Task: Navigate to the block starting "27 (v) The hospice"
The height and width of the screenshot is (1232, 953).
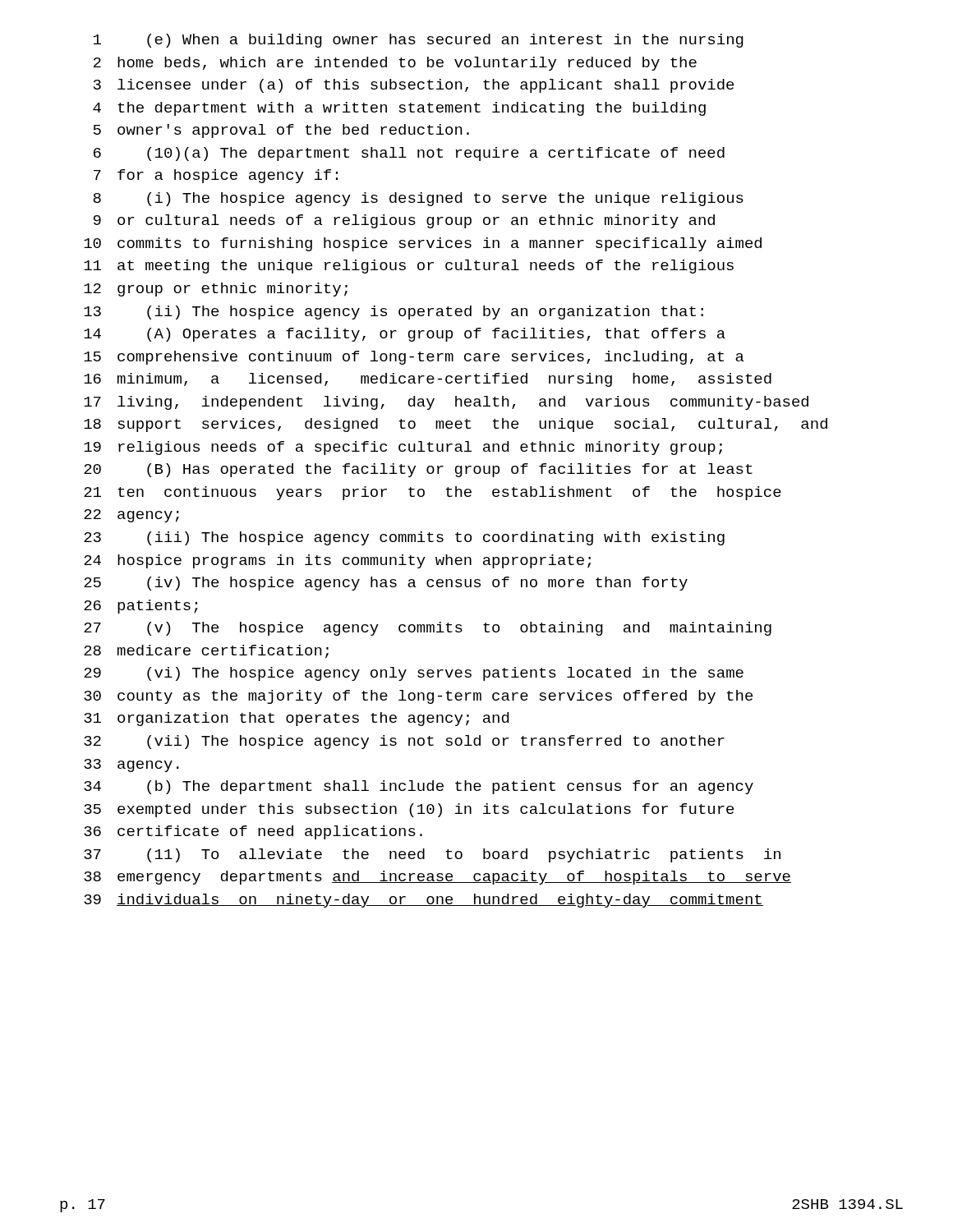Action: pos(481,629)
